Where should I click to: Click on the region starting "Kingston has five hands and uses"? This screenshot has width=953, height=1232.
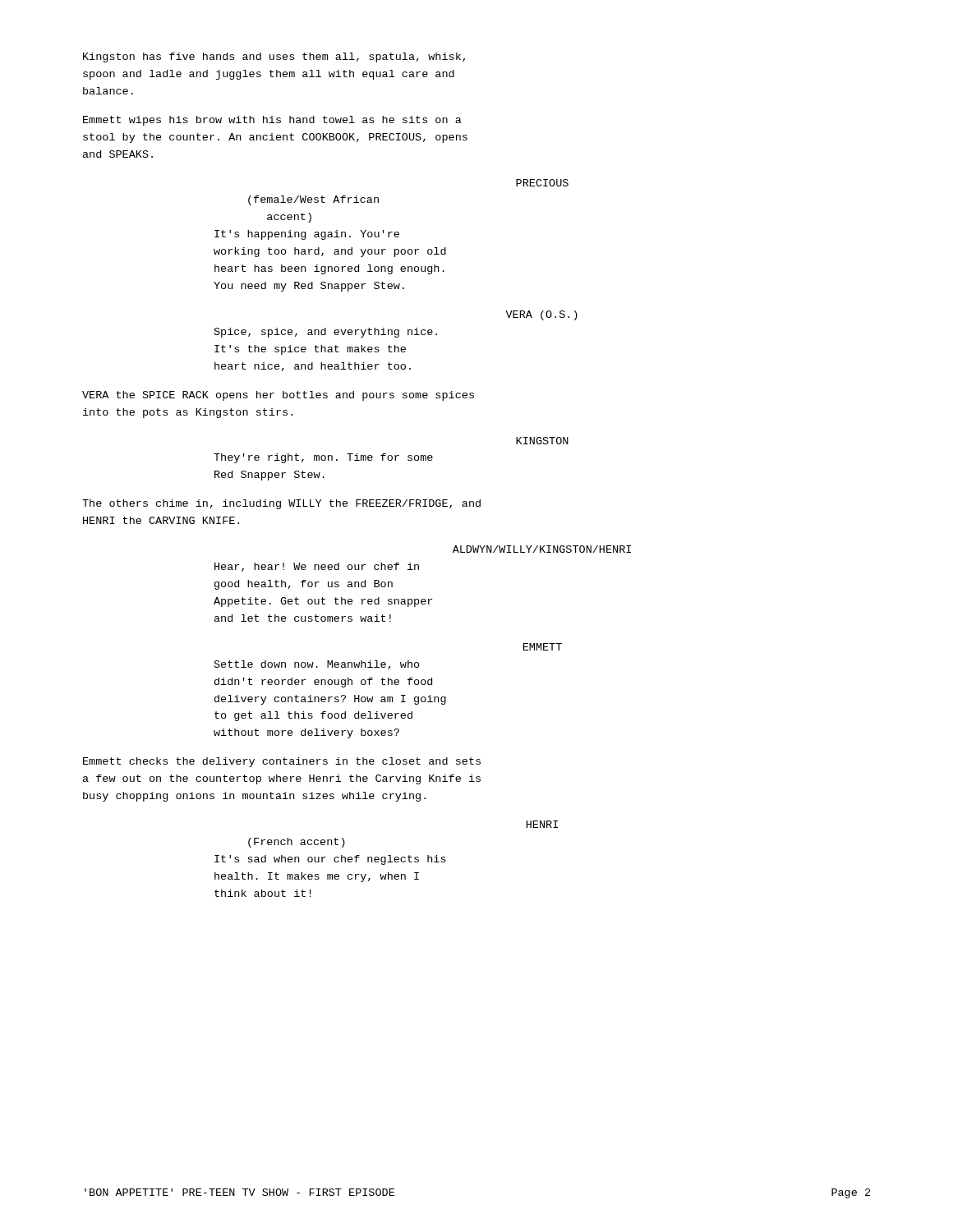275,74
